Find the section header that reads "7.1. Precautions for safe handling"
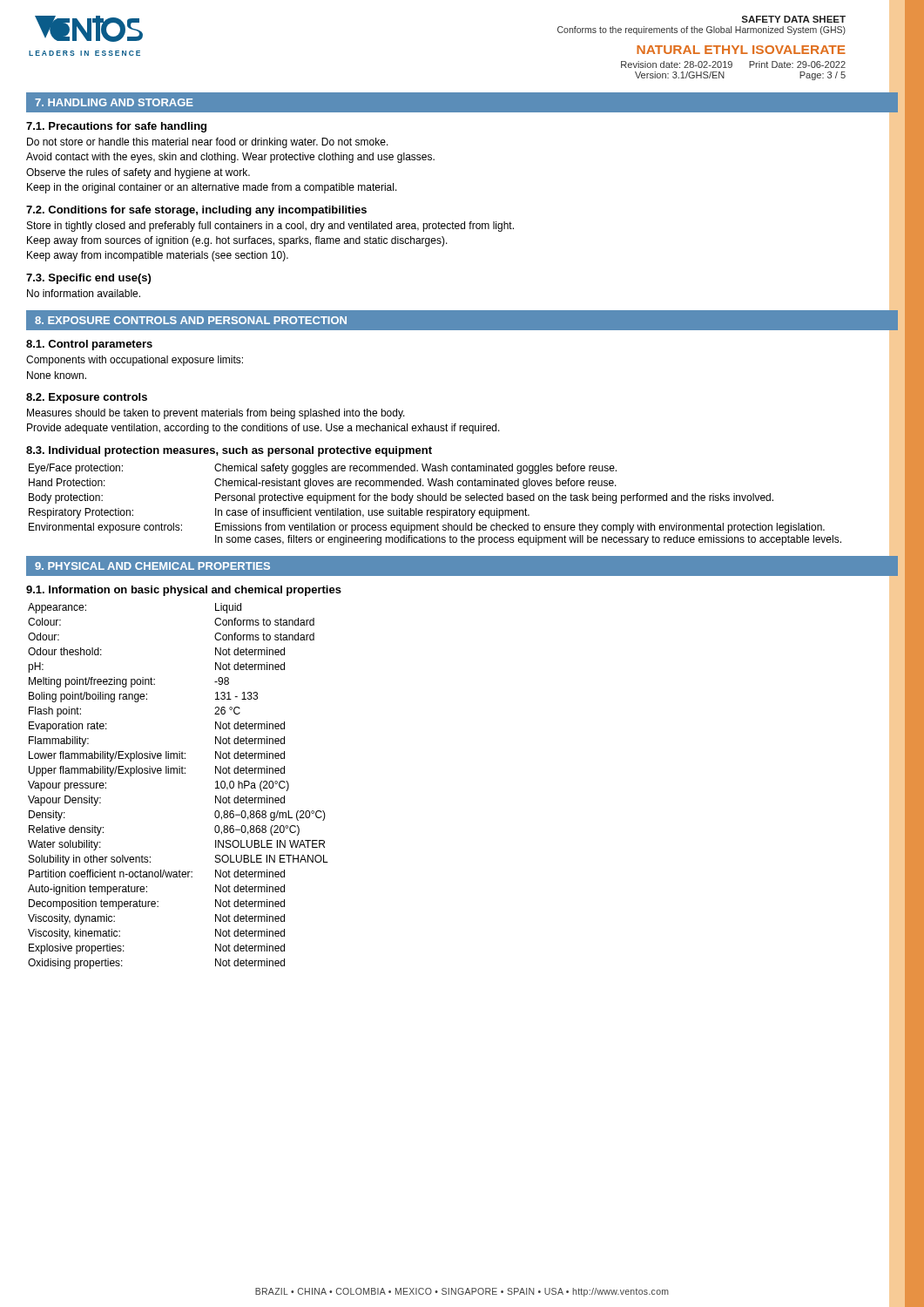Viewport: 924px width, 1307px height. (117, 126)
